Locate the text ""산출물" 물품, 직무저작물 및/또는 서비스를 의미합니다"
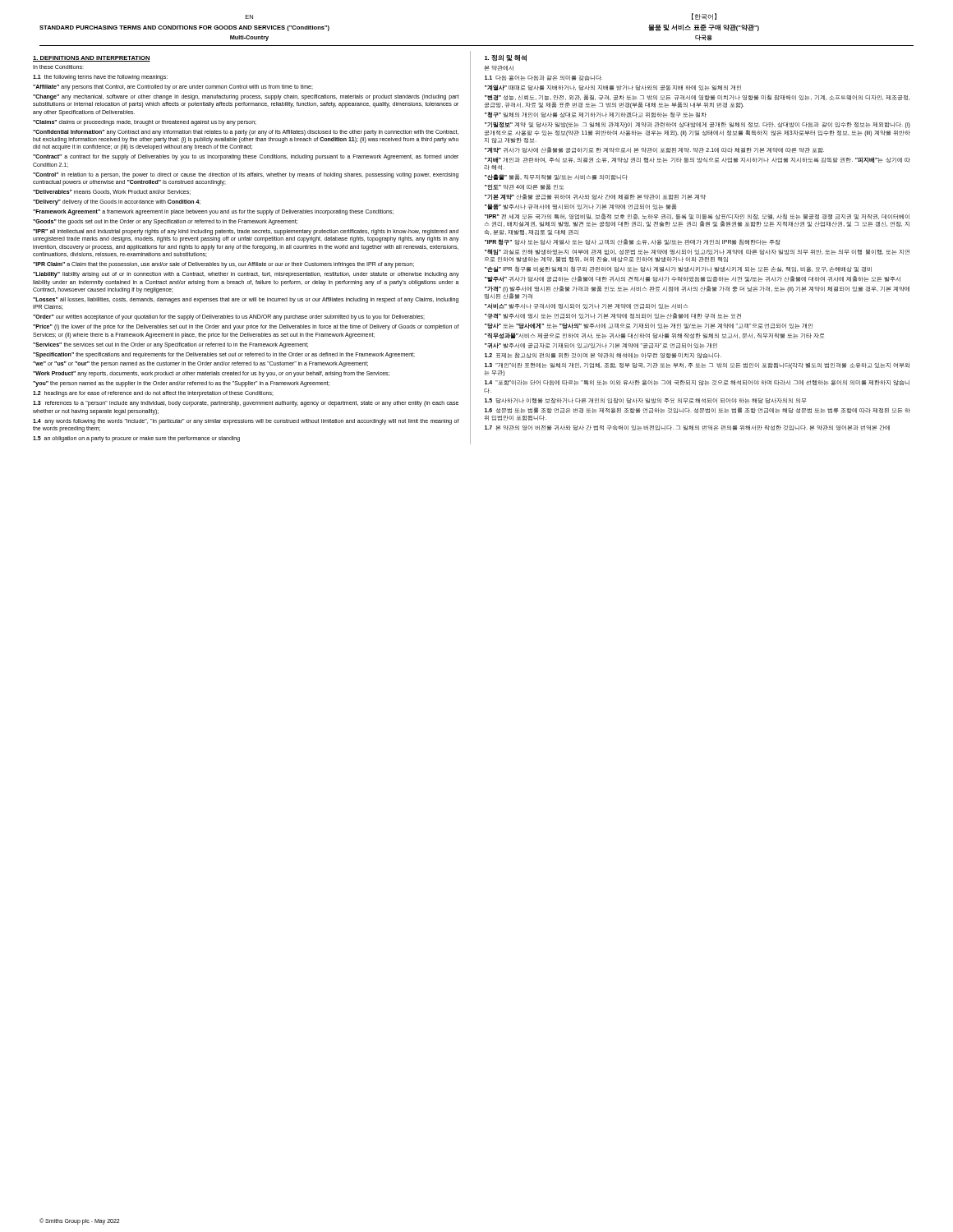Image resolution: width=953 pixels, height=1232 pixels. coord(556,177)
